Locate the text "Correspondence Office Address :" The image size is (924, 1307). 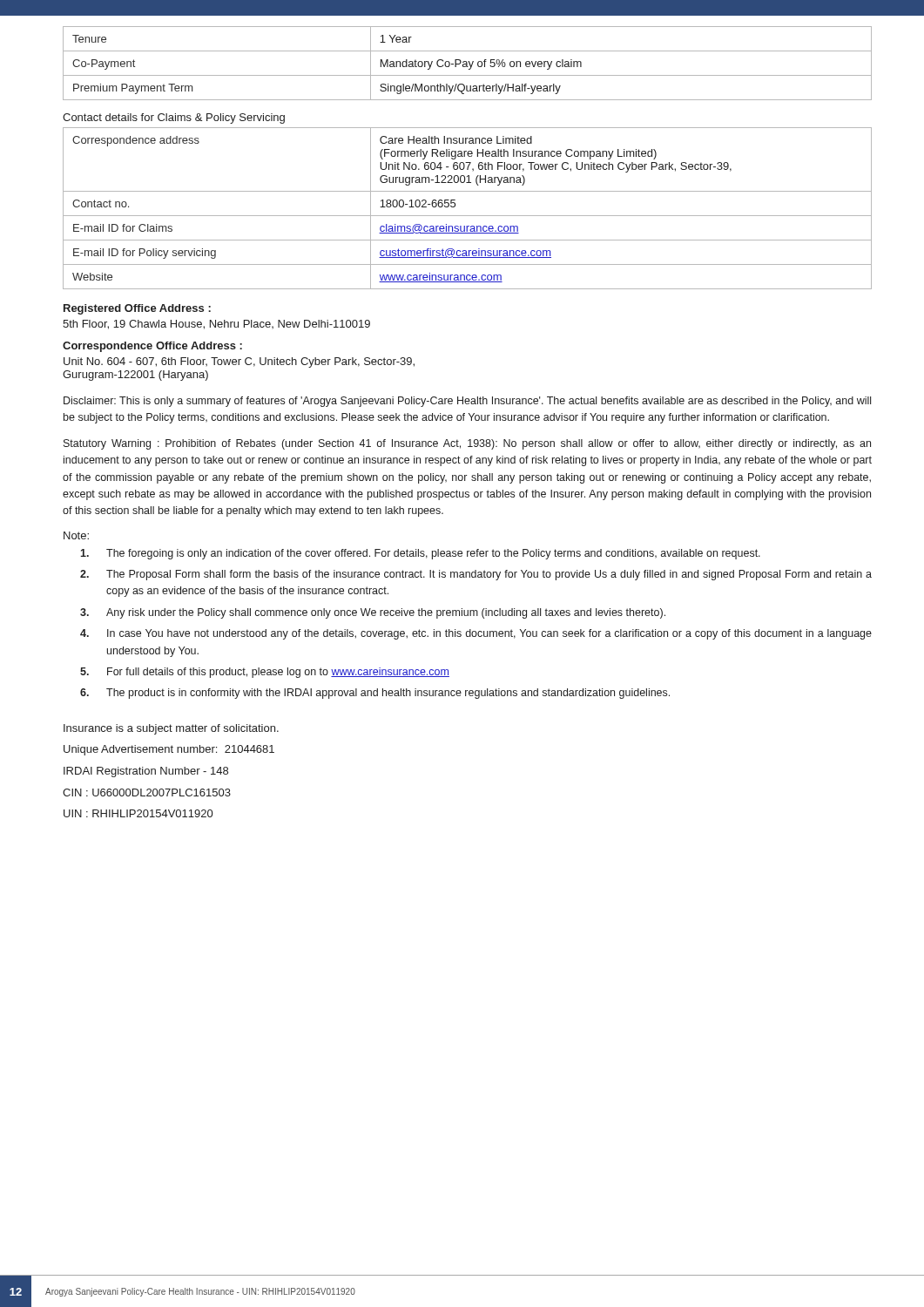[x=153, y=345]
